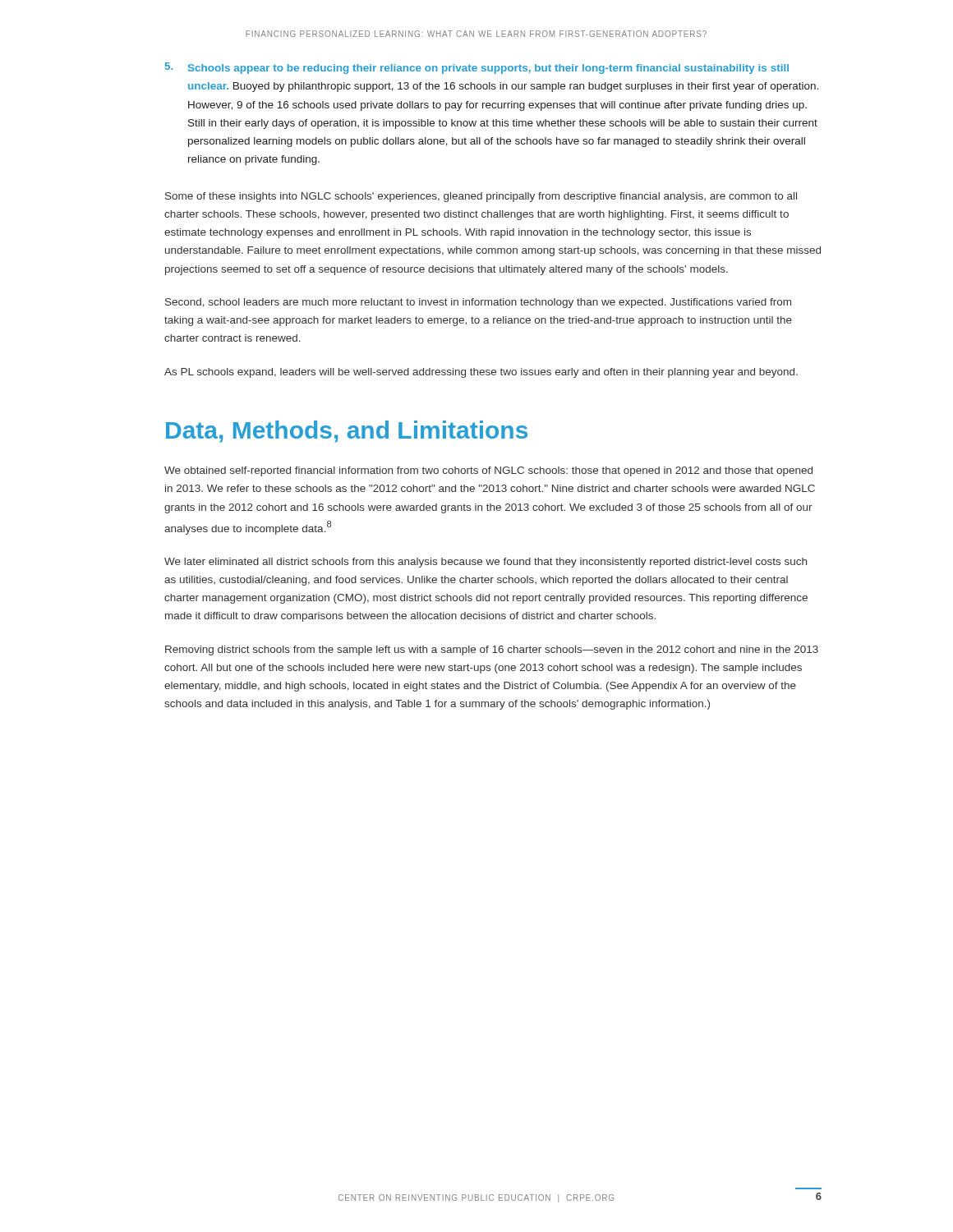Locate the element starting "5. Schools appear to be reducing"
The width and height of the screenshot is (953, 1232).
[x=493, y=114]
